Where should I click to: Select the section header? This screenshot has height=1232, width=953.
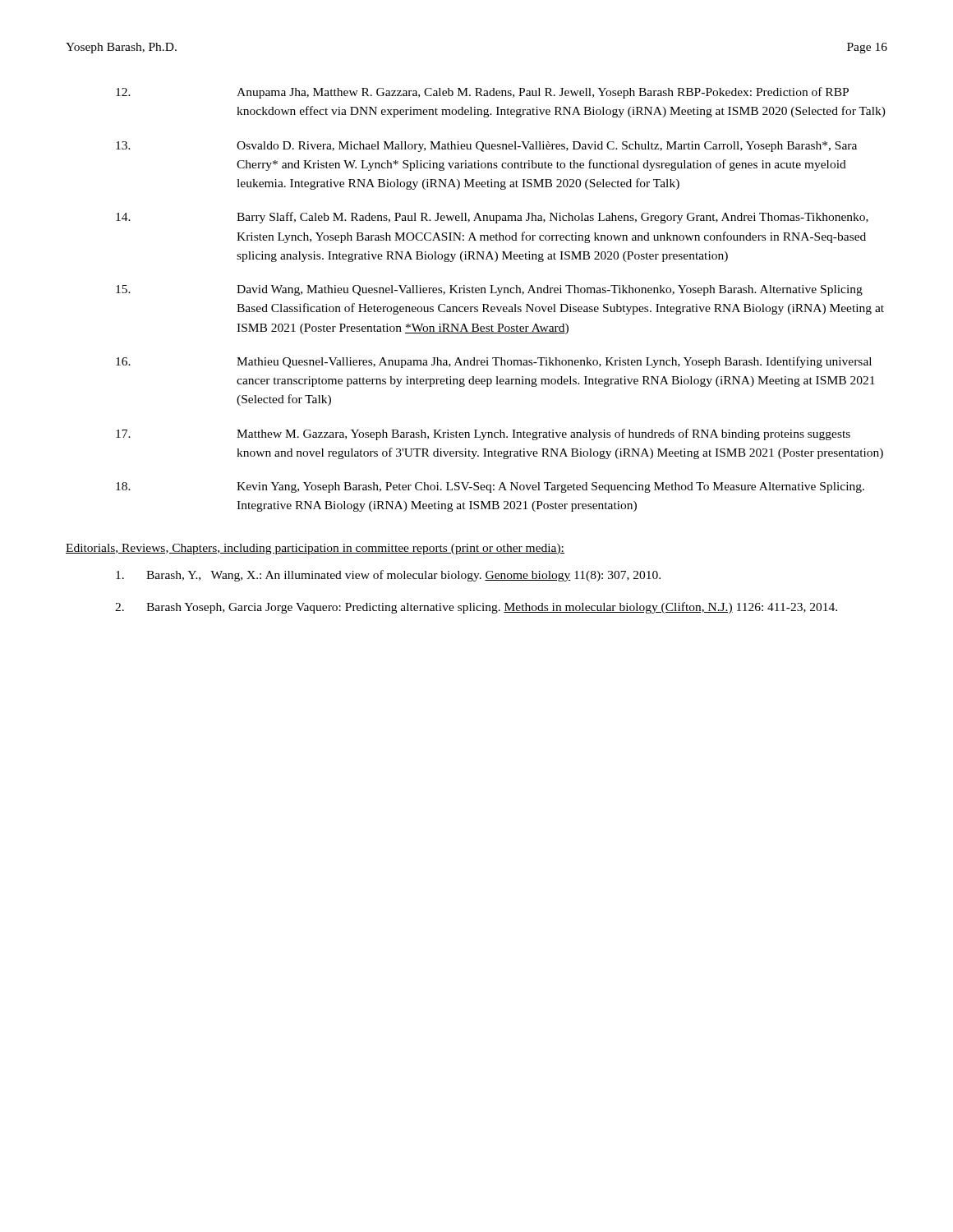coord(315,547)
